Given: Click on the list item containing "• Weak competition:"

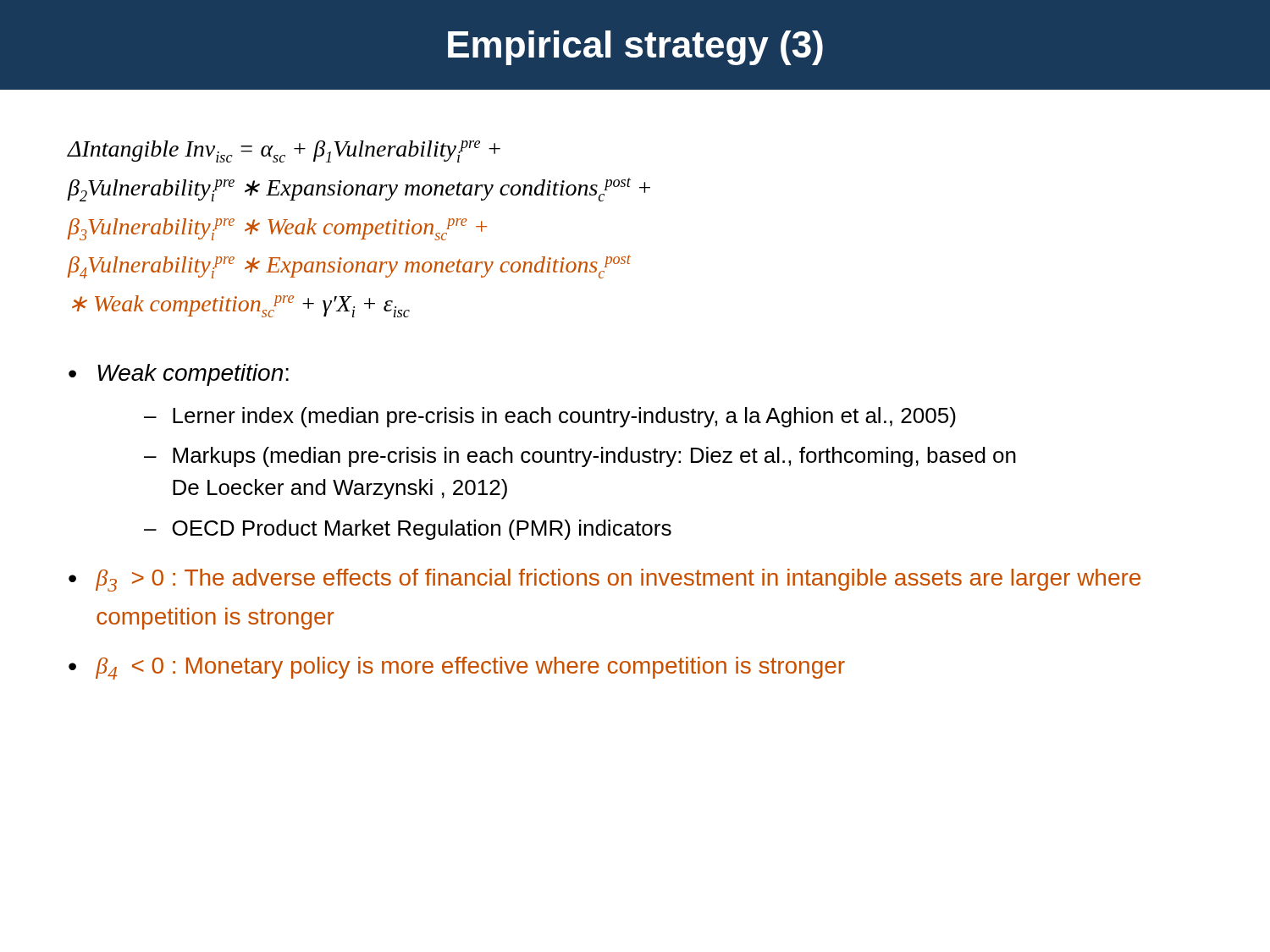Looking at the screenshot, I should pos(179,374).
